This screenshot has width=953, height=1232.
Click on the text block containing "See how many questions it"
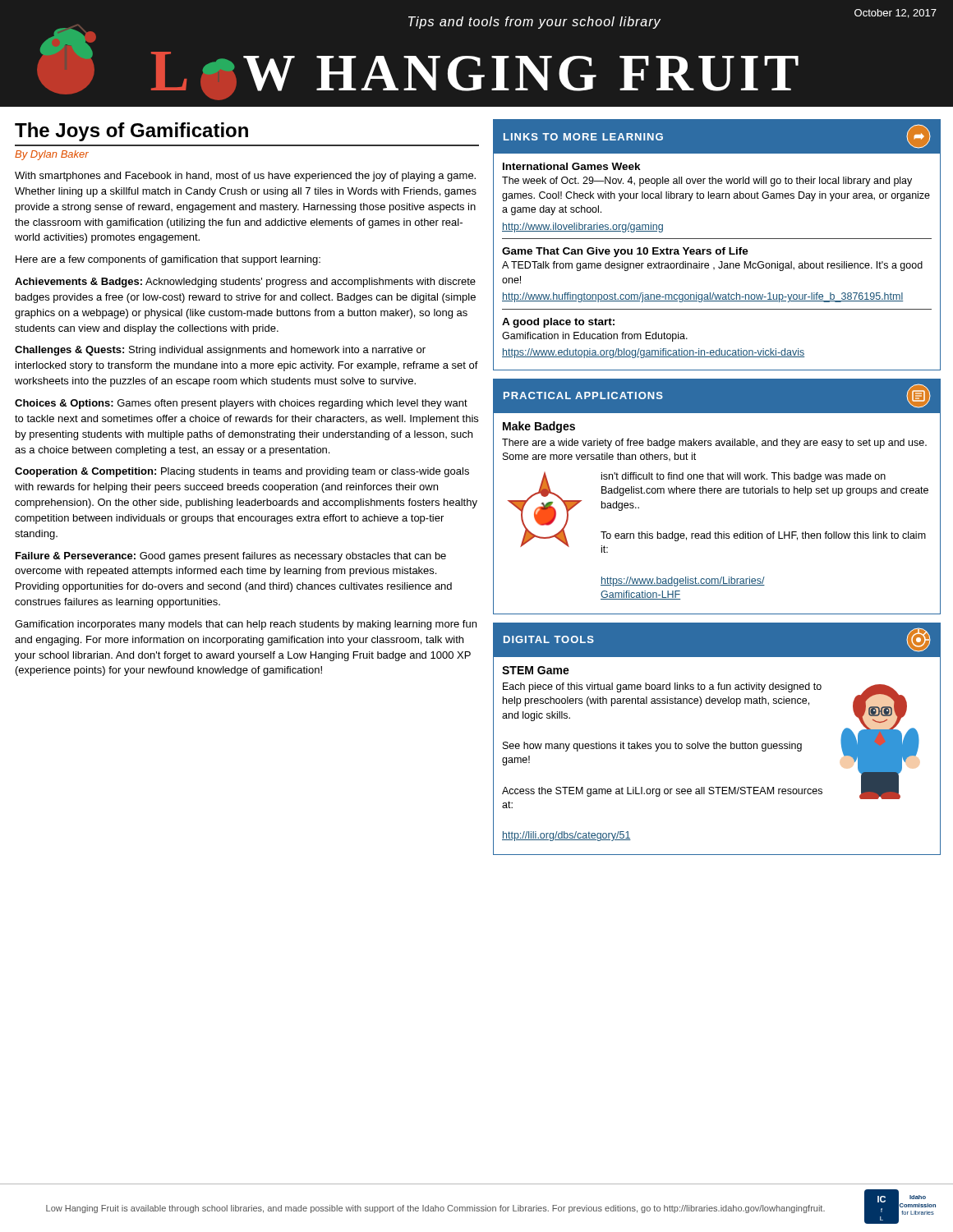point(652,753)
